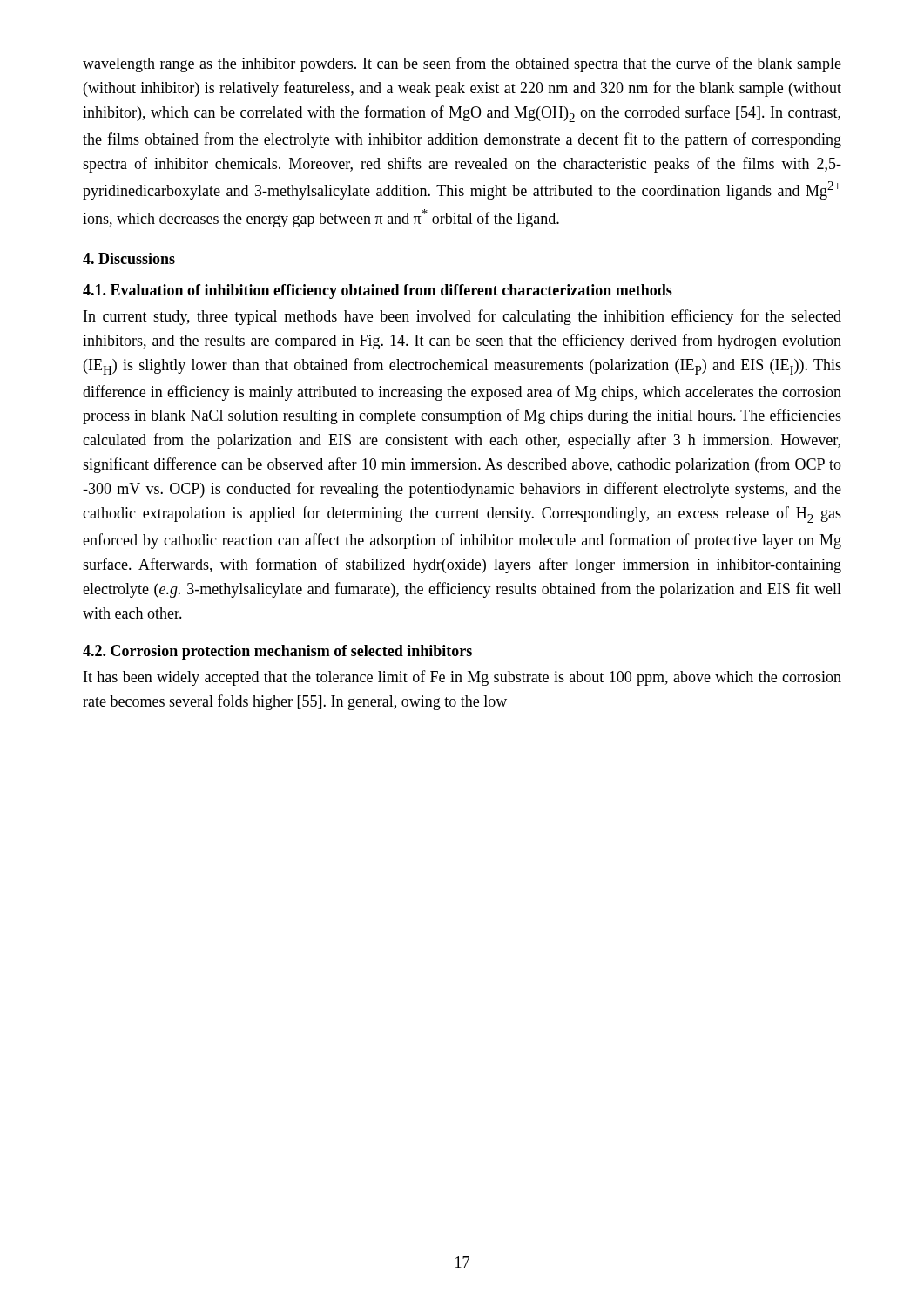This screenshot has width=924, height=1307.
Task: Locate the text block that says "wavelength range as the inhibitor powders."
Action: click(462, 142)
